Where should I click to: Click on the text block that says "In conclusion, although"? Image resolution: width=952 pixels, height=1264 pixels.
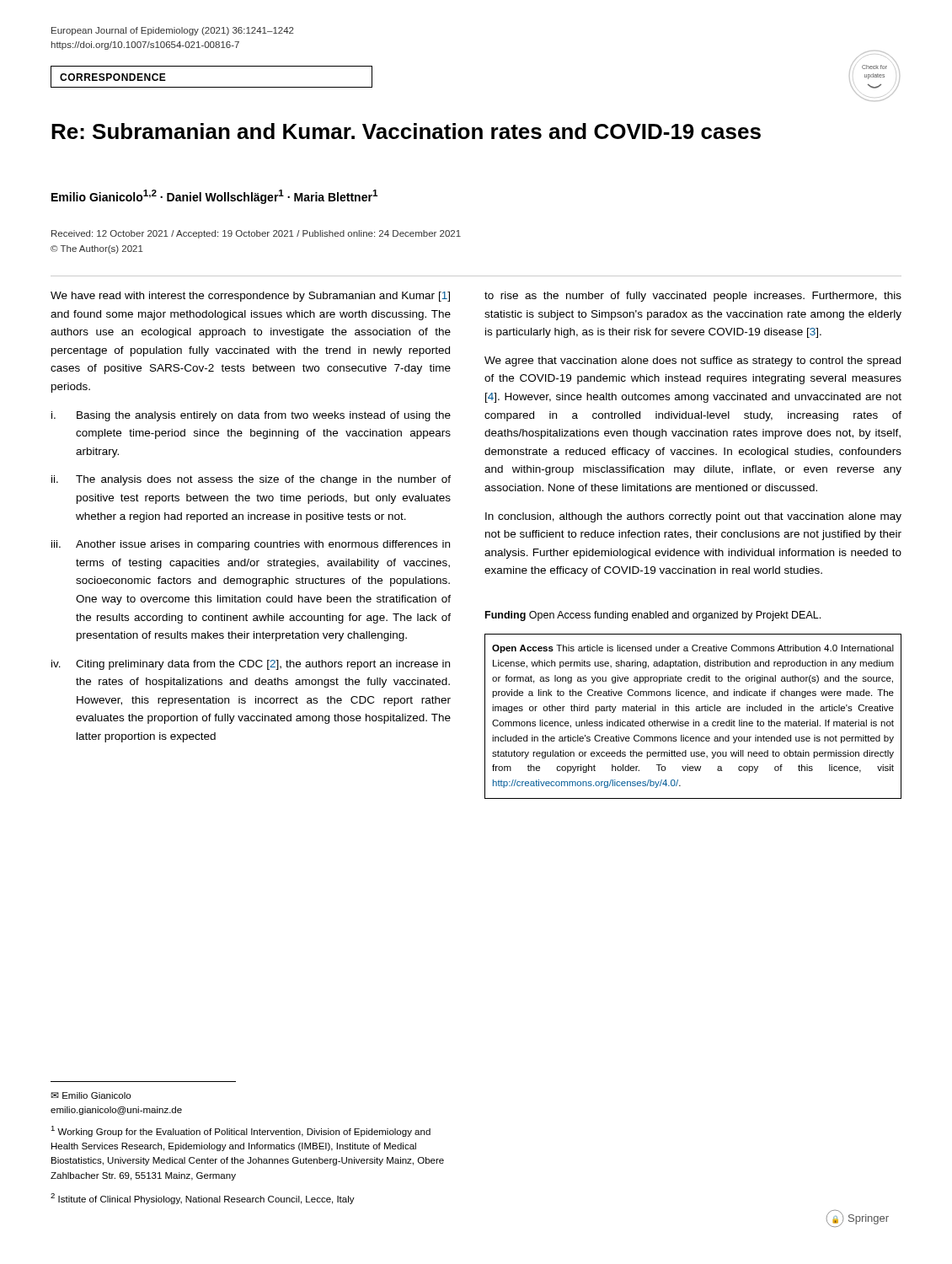(693, 543)
